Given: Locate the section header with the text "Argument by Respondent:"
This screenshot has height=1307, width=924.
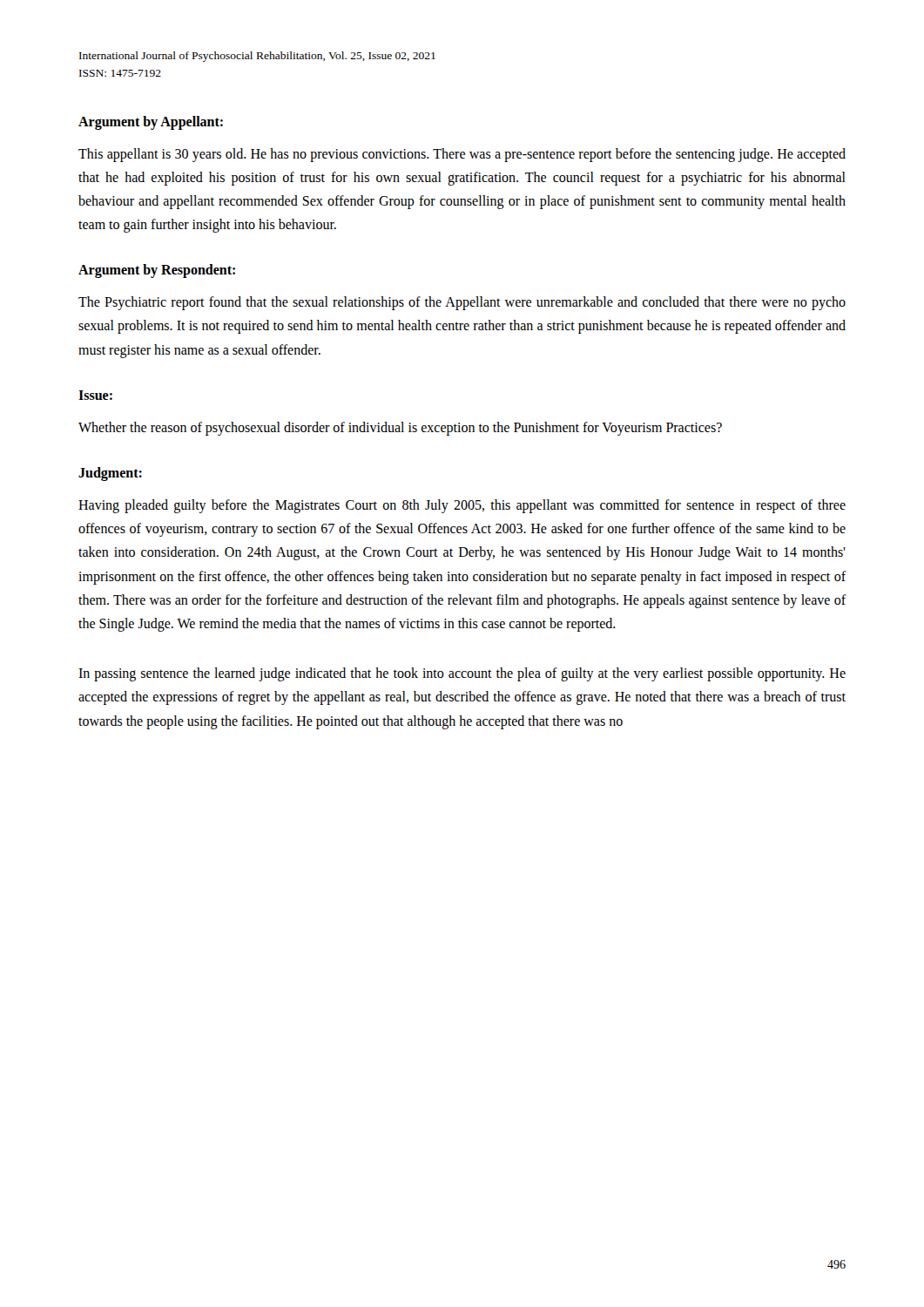Looking at the screenshot, I should pyautogui.click(x=157, y=270).
